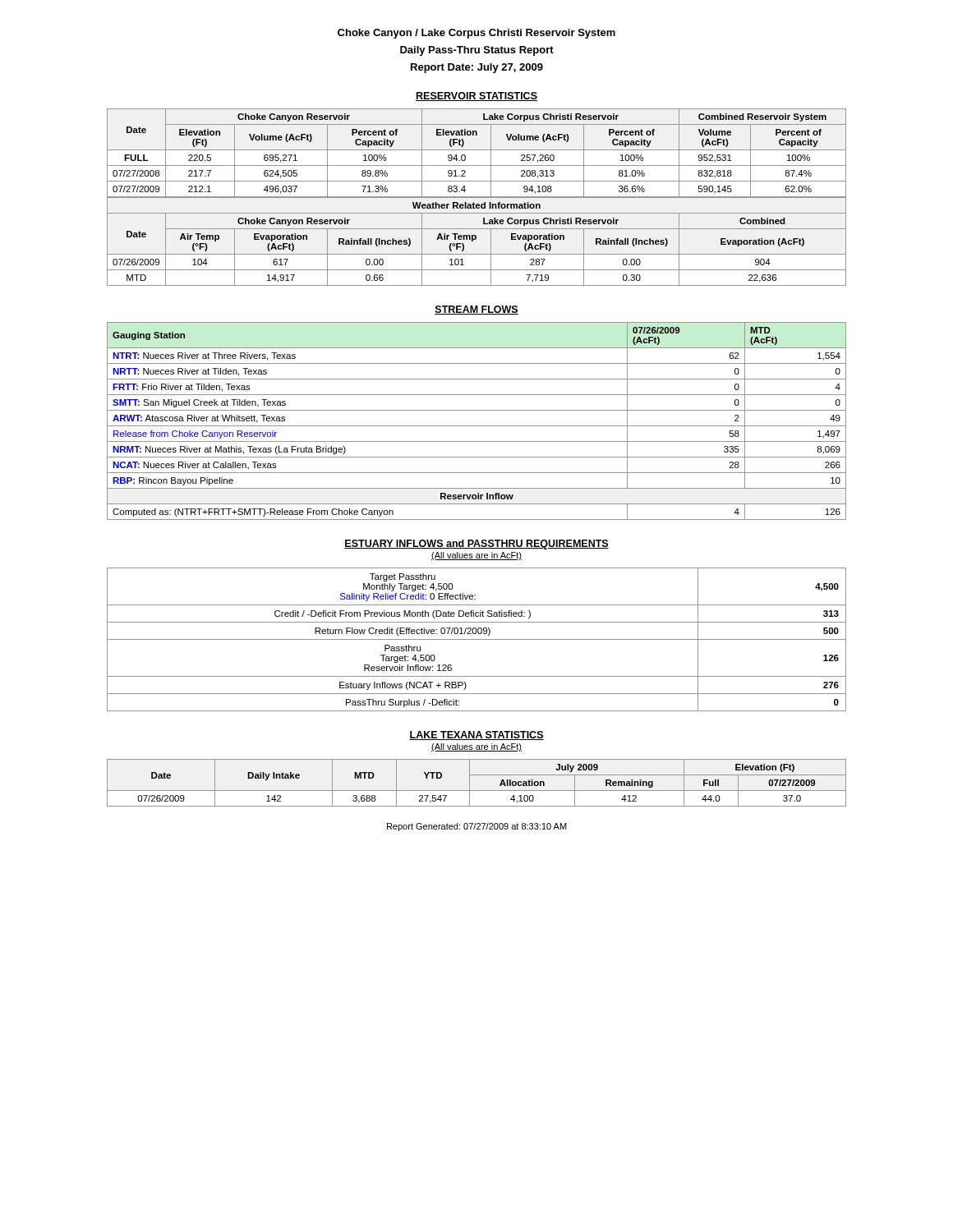Find the table that mentions "Passthru Target: 4,500 Reservoir Inflow:"

[x=476, y=640]
